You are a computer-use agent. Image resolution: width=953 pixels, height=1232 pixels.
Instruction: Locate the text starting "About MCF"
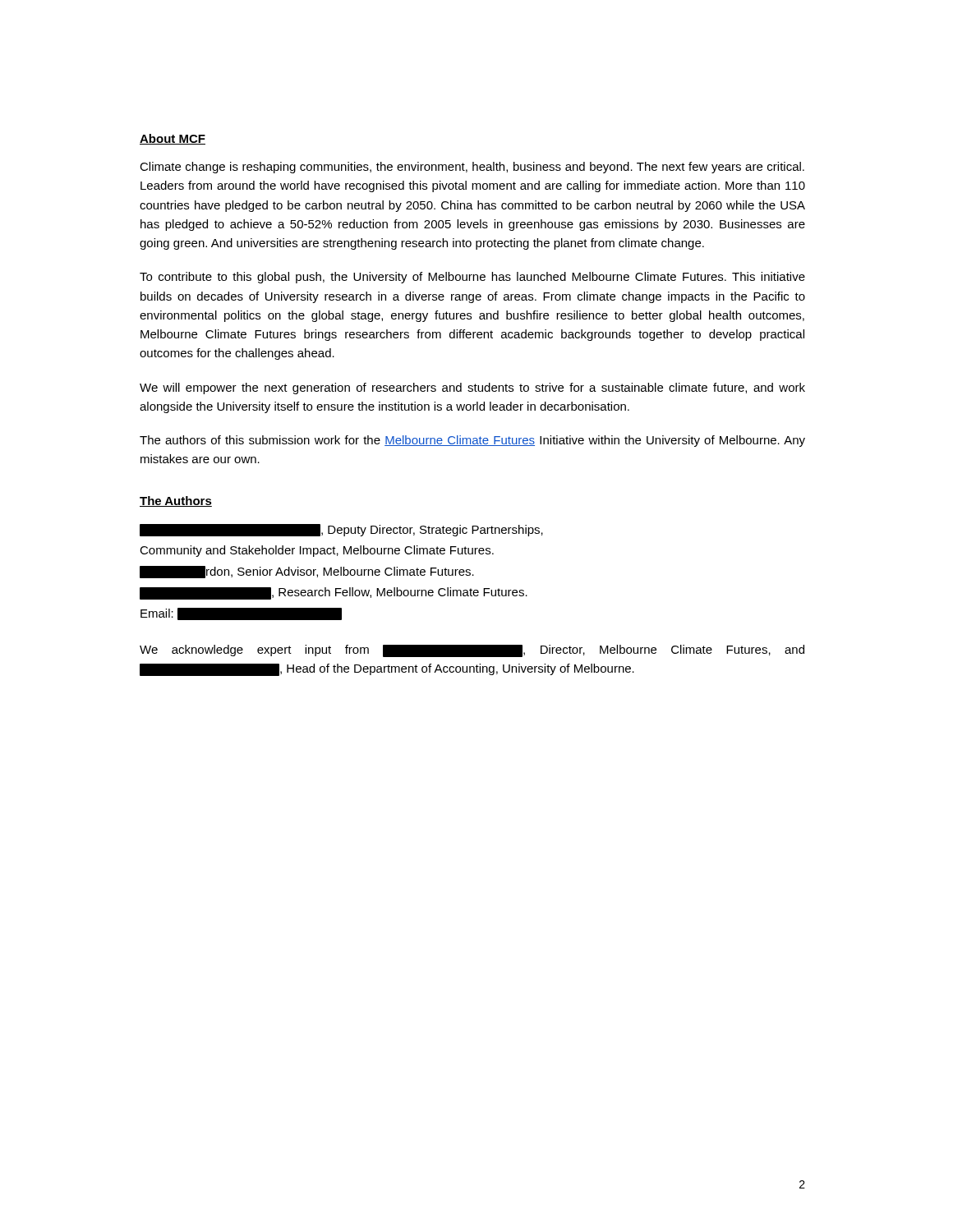[173, 138]
